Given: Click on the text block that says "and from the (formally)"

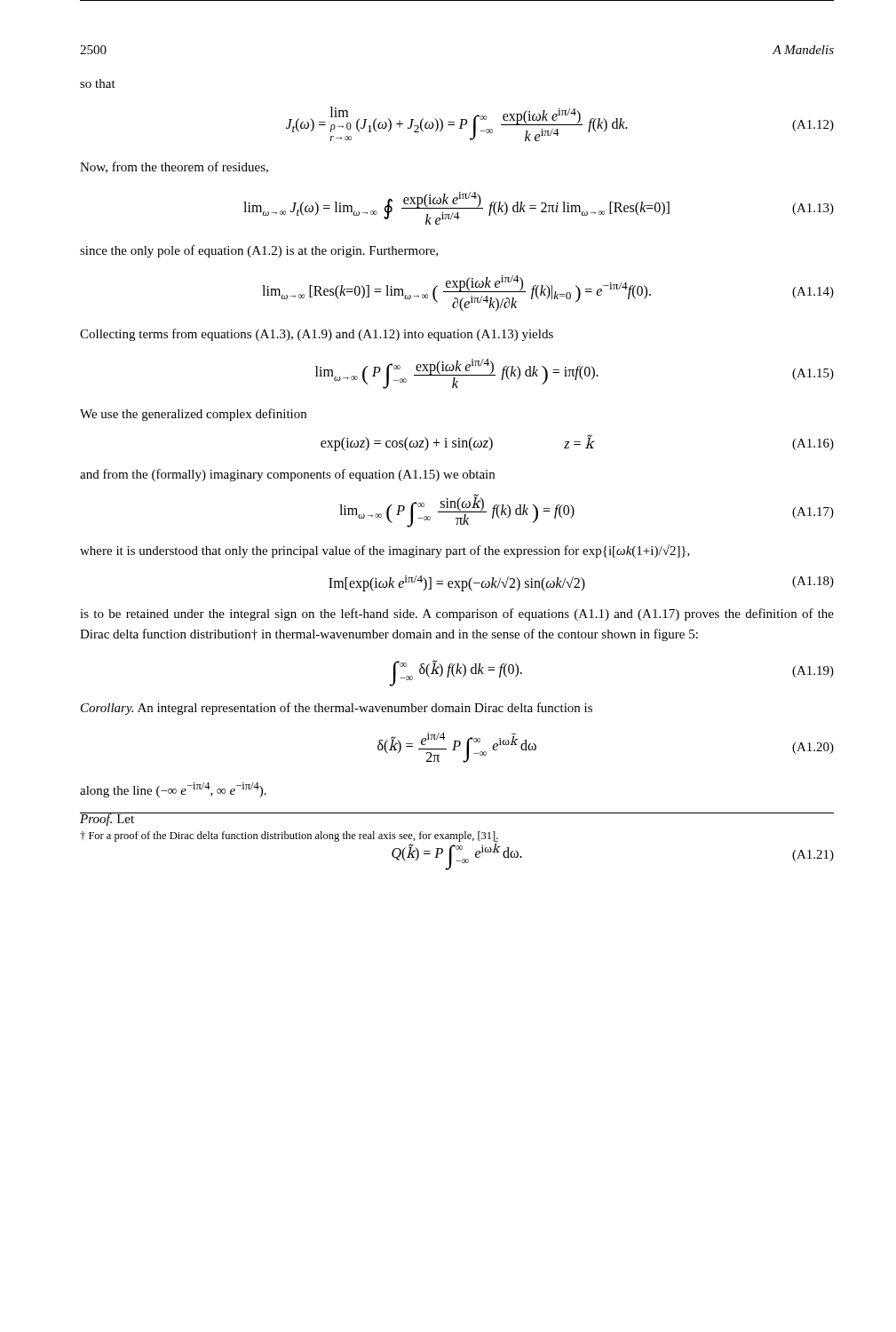Looking at the screenshot, I should (x=457, y=474).
